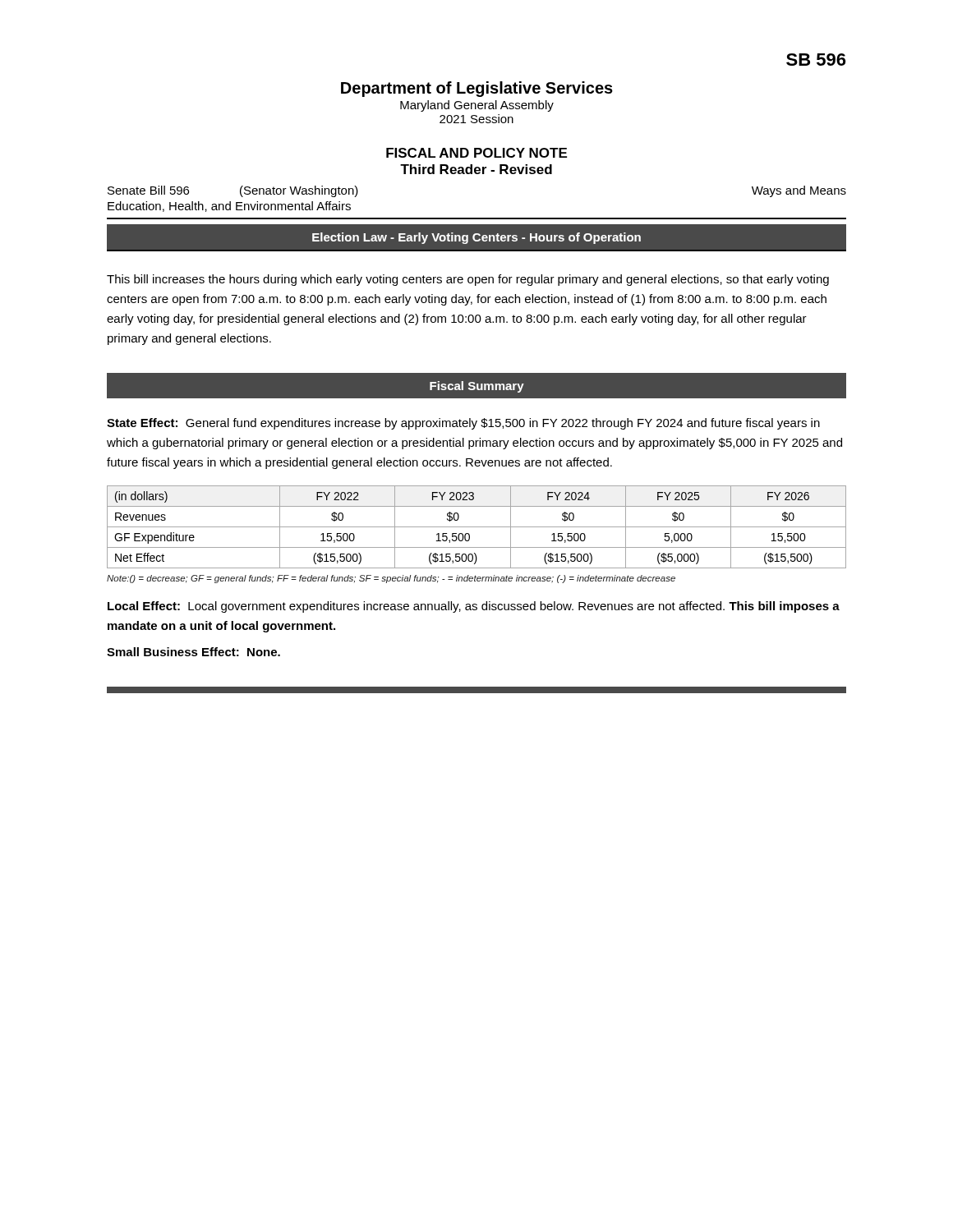
Task: Click on the section header that says "Election Law - Early Voting"
Action: coord(476,237)
